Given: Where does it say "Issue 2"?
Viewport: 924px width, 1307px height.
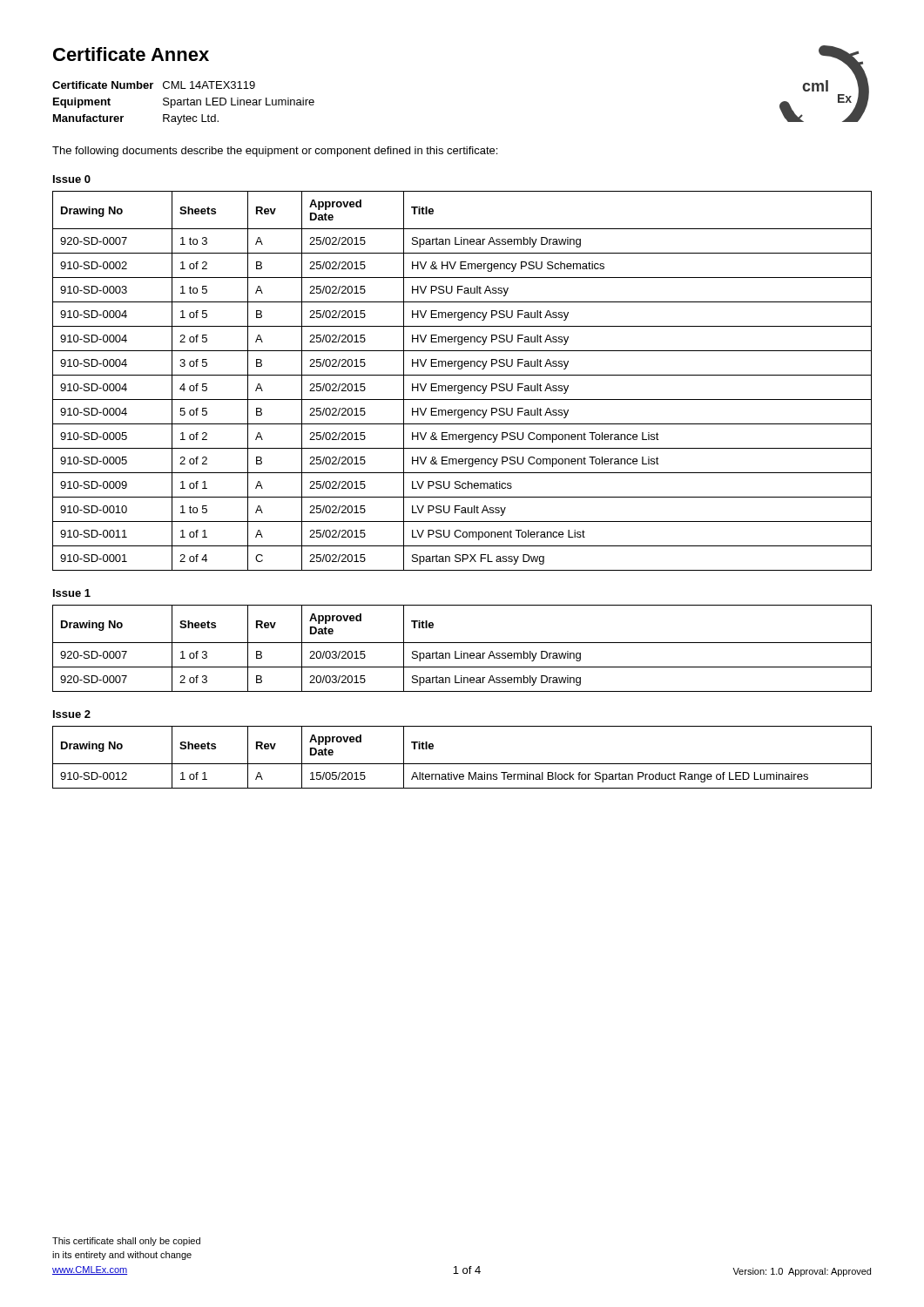Looking at the screenshot, I should (x=71, y=714).
